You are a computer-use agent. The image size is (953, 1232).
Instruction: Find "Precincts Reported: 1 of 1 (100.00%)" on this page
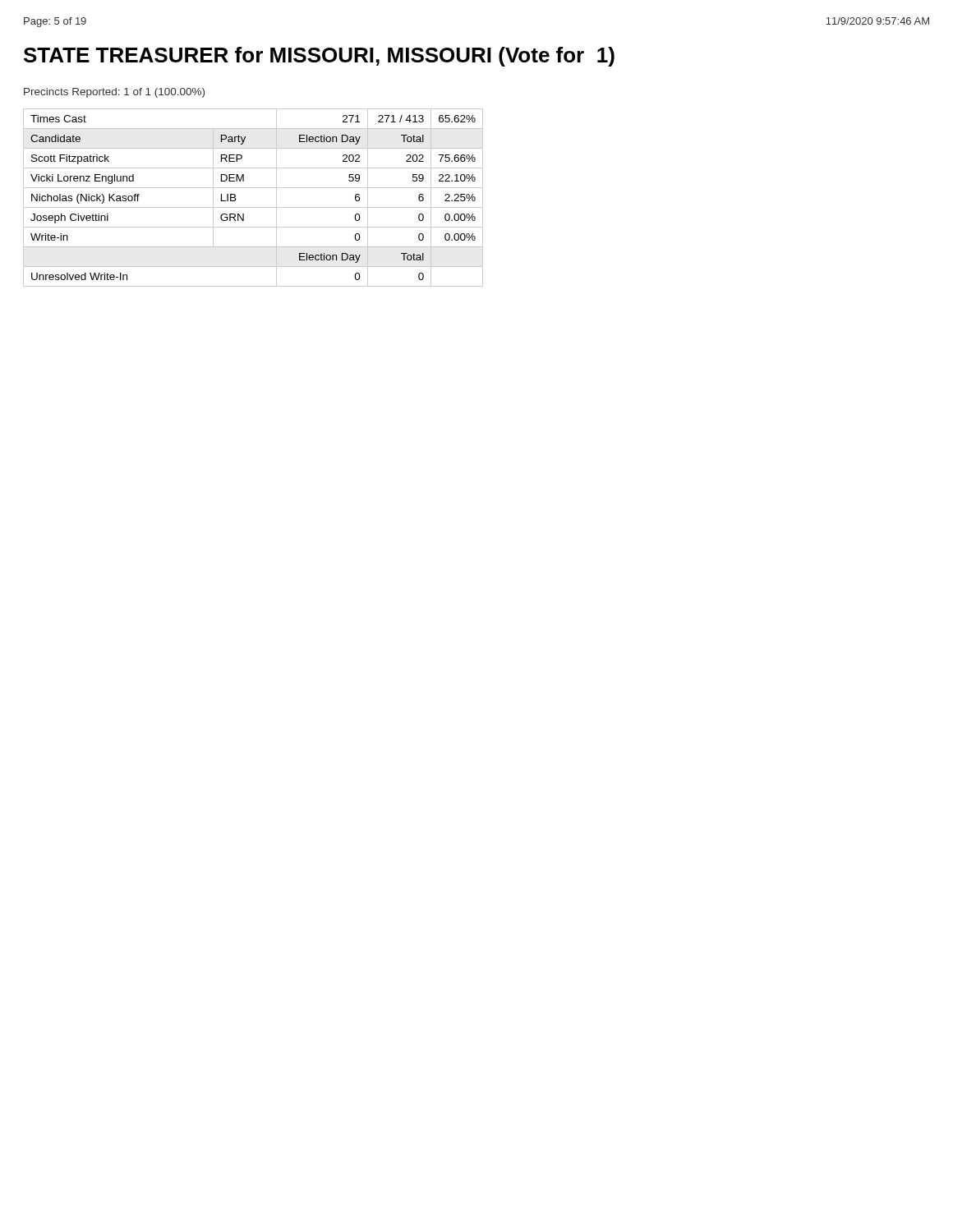114,92
